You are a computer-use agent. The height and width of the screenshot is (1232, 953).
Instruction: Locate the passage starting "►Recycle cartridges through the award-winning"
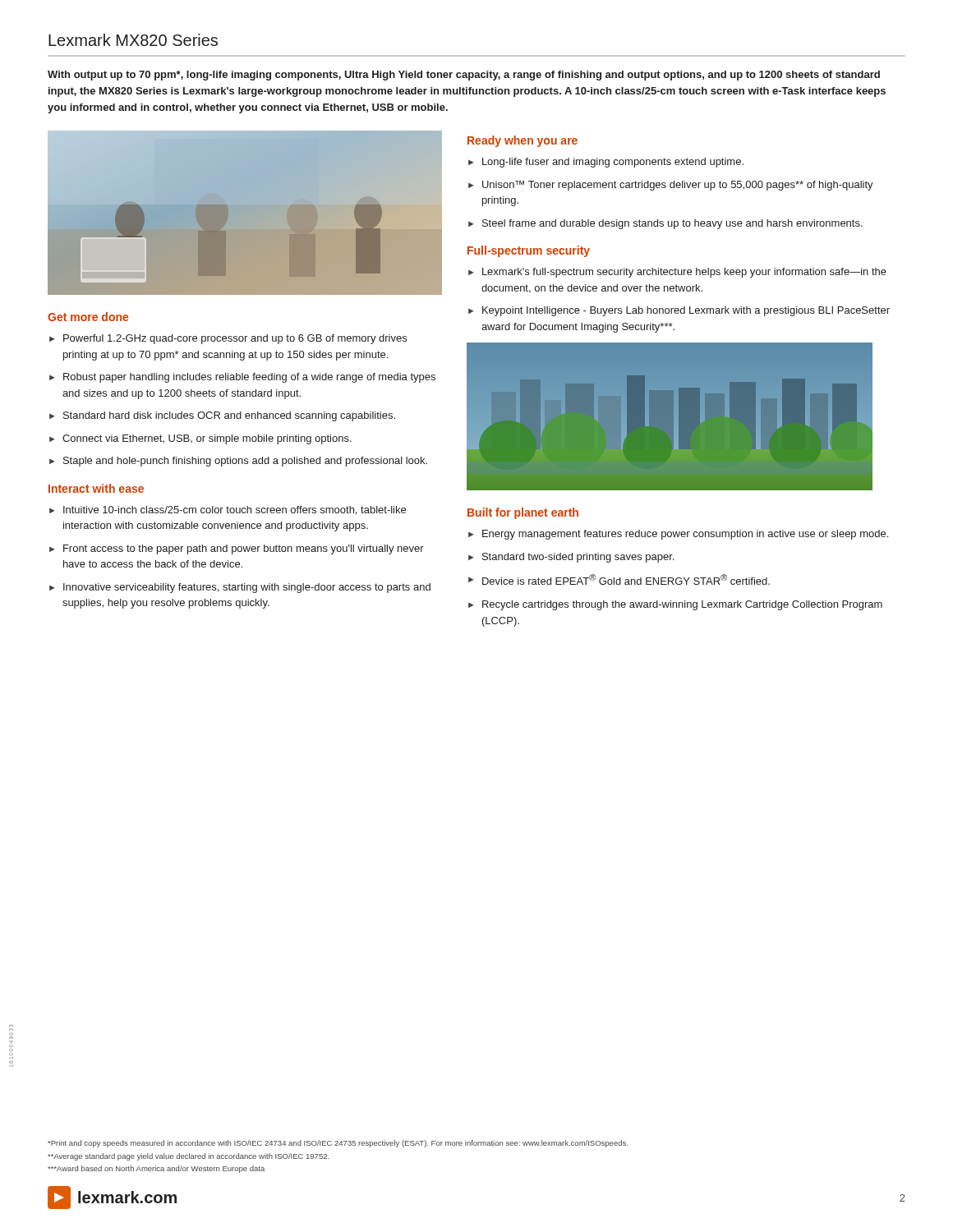(686, 613)
